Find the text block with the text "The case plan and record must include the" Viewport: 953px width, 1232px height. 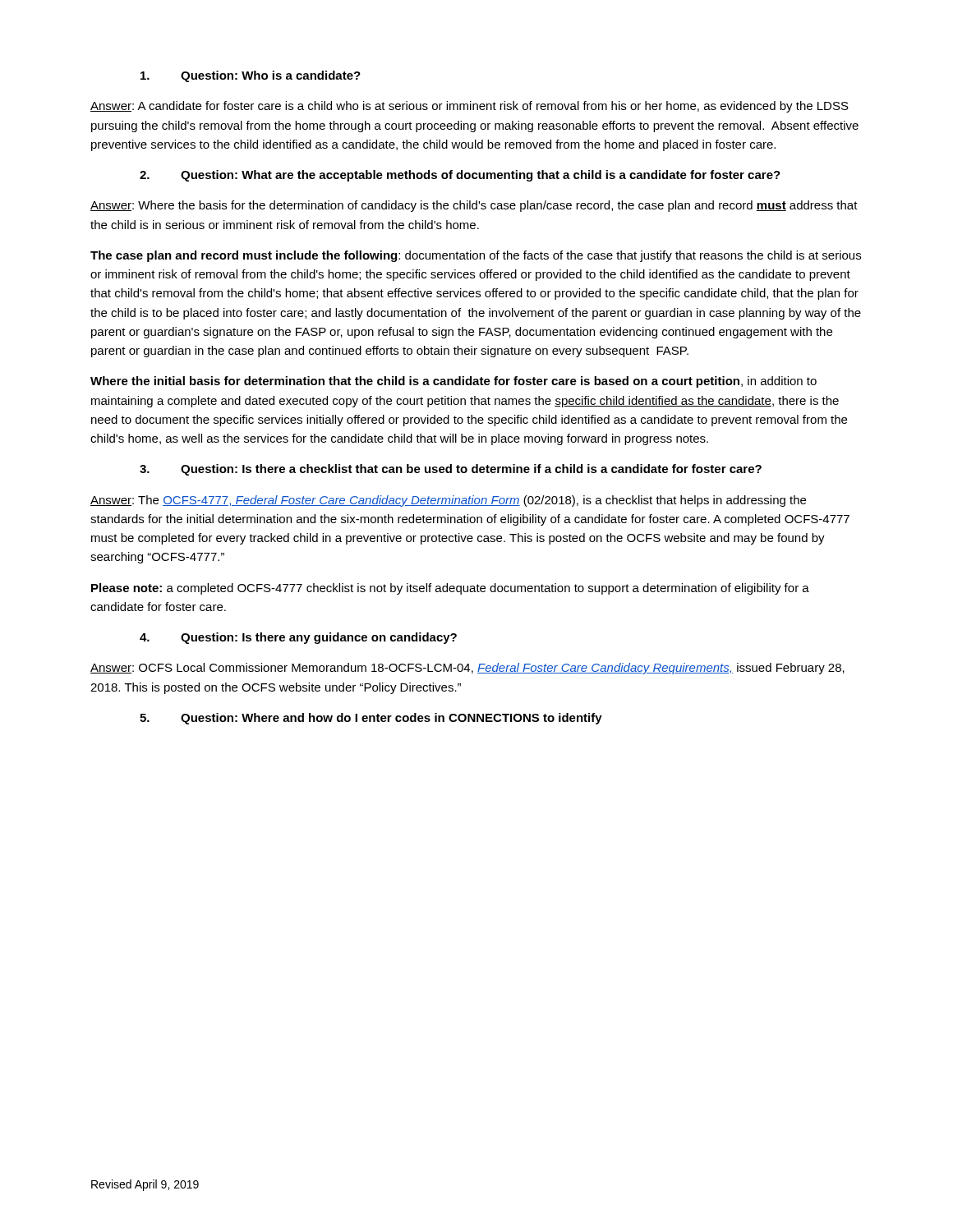[476, 303]
